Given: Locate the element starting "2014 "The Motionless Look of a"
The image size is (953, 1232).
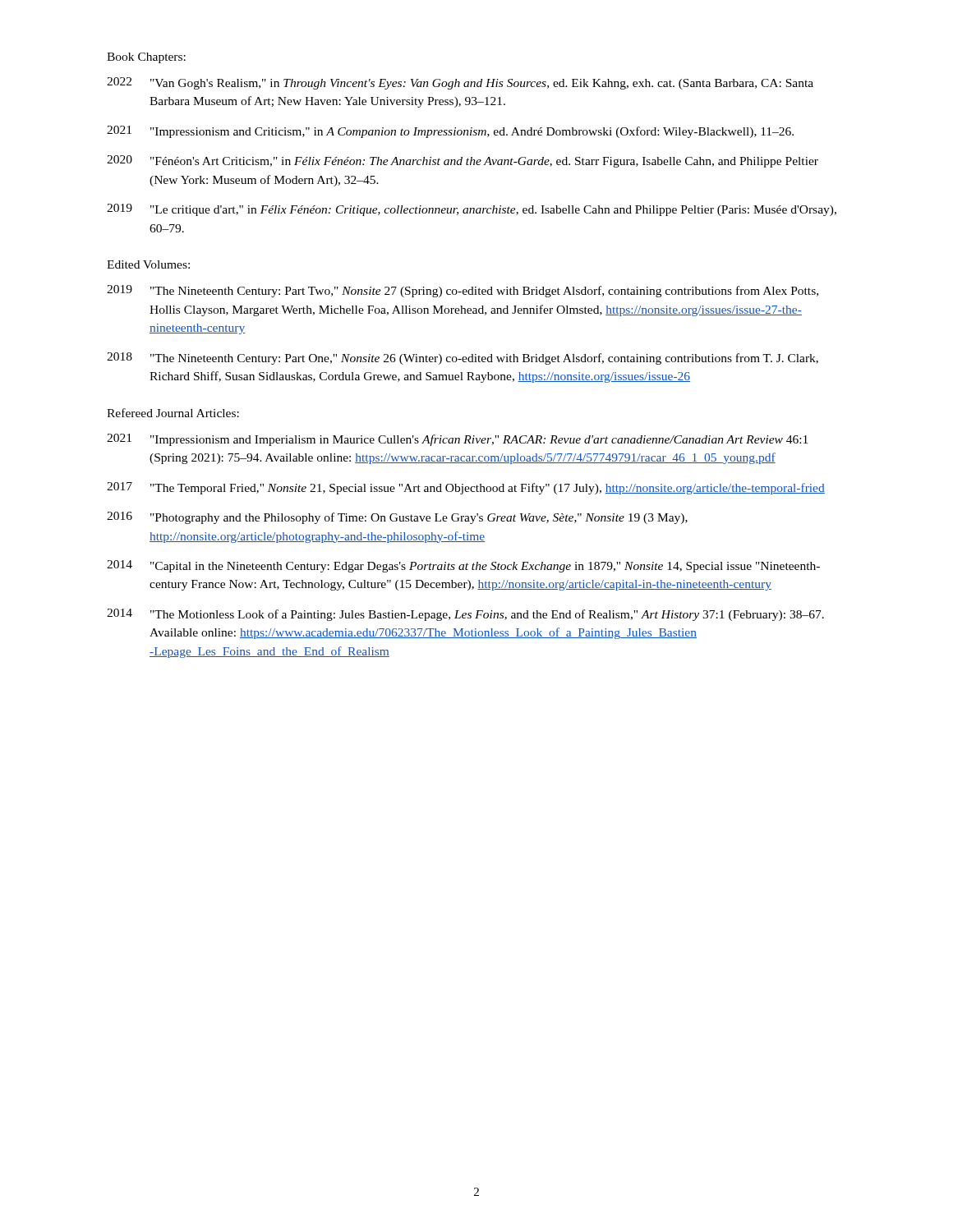Looking at the screenshot, I should [x=476, y=633].
